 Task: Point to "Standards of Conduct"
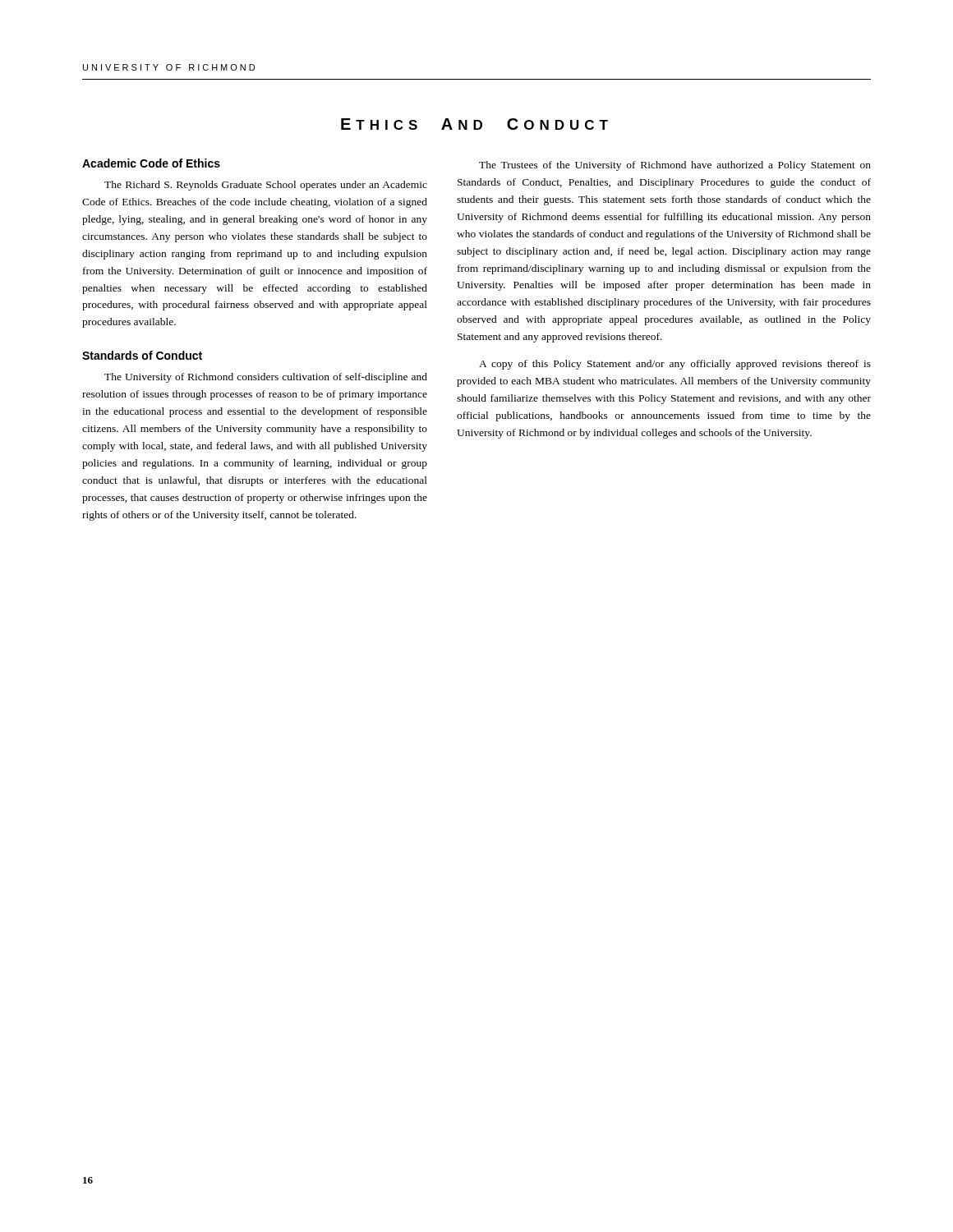(x=142, y=355)
